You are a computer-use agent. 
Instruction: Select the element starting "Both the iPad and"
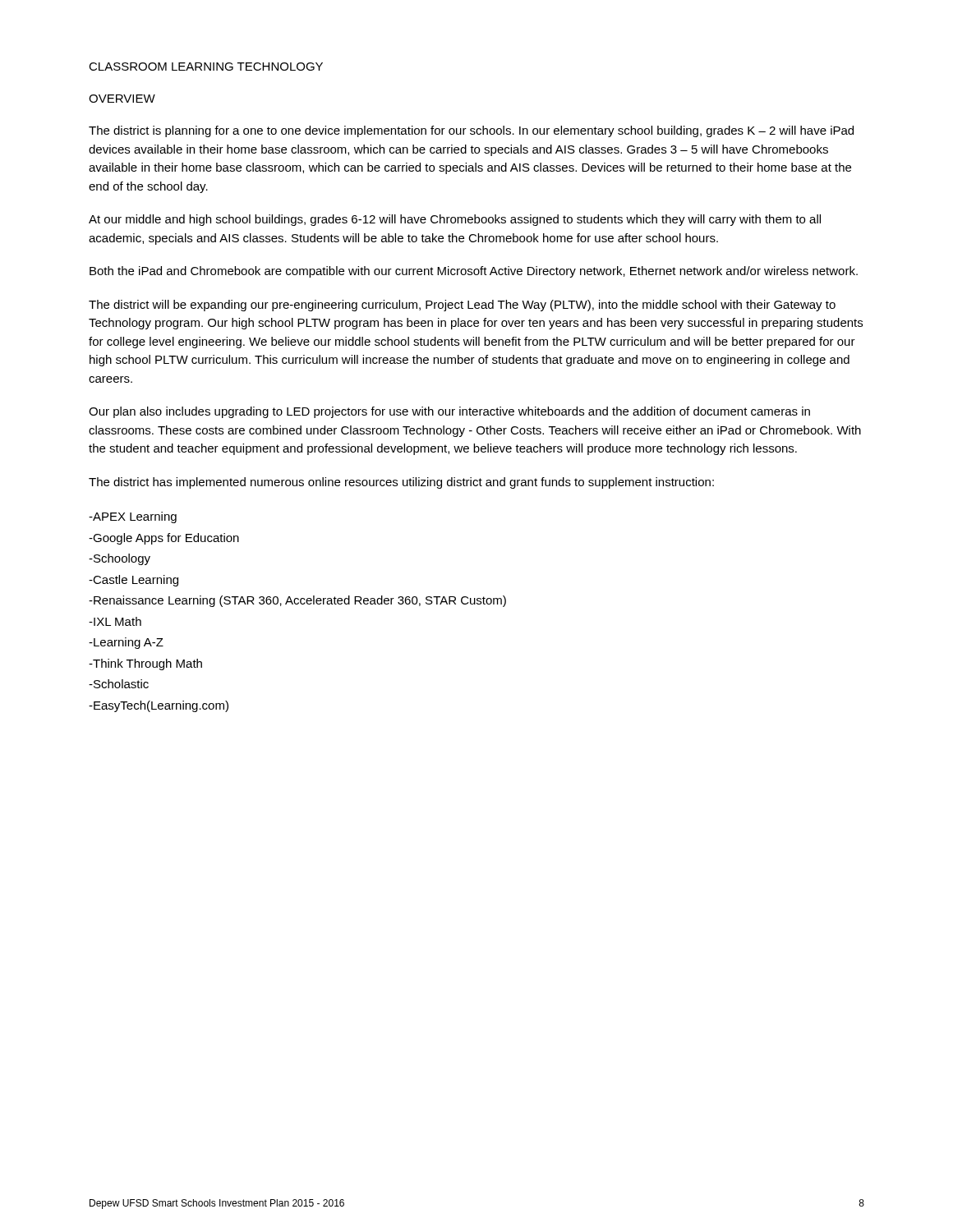(474, 271)
